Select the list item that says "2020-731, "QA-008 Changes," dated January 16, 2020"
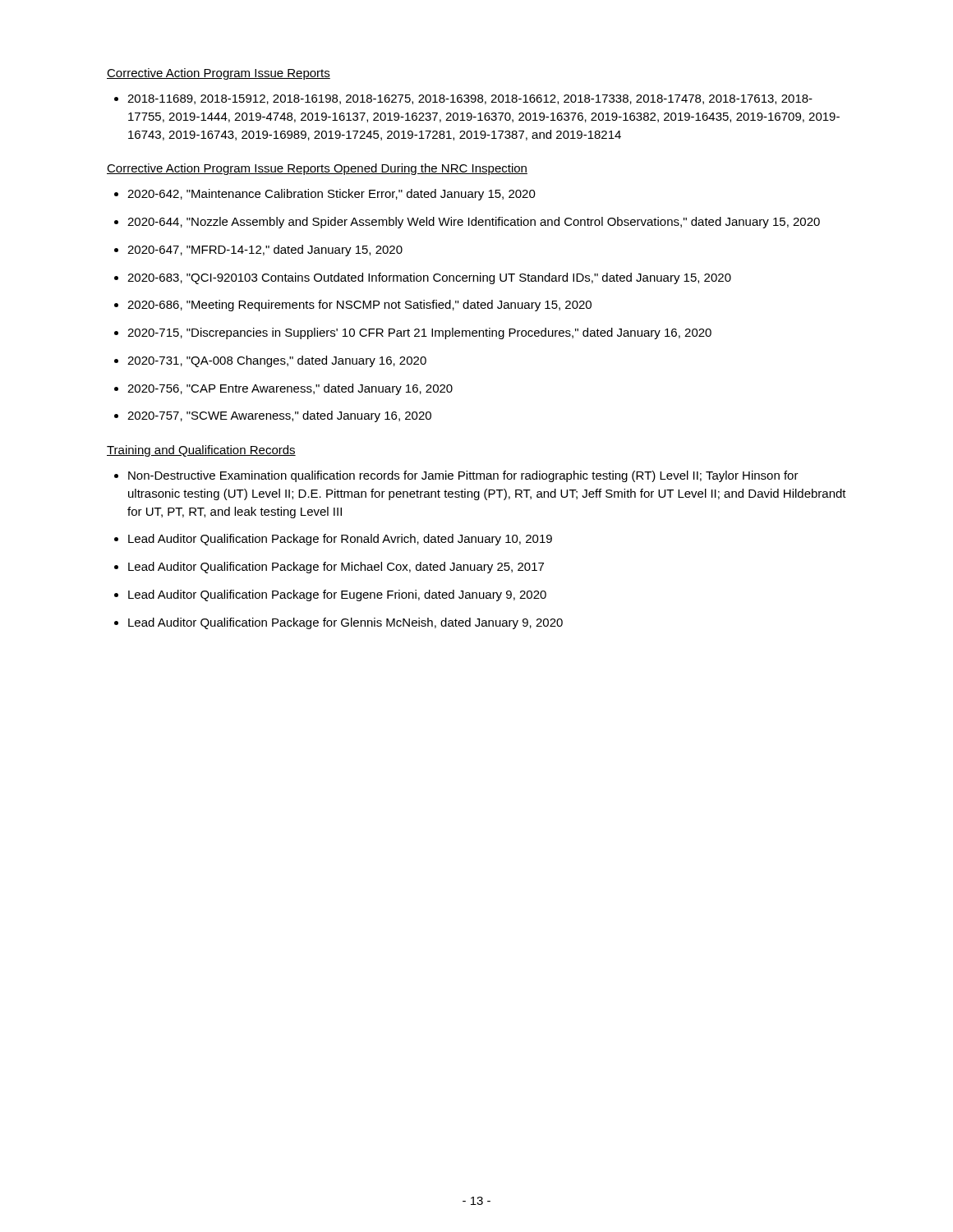Screen dimensions: 1232x953 point(277,360)
